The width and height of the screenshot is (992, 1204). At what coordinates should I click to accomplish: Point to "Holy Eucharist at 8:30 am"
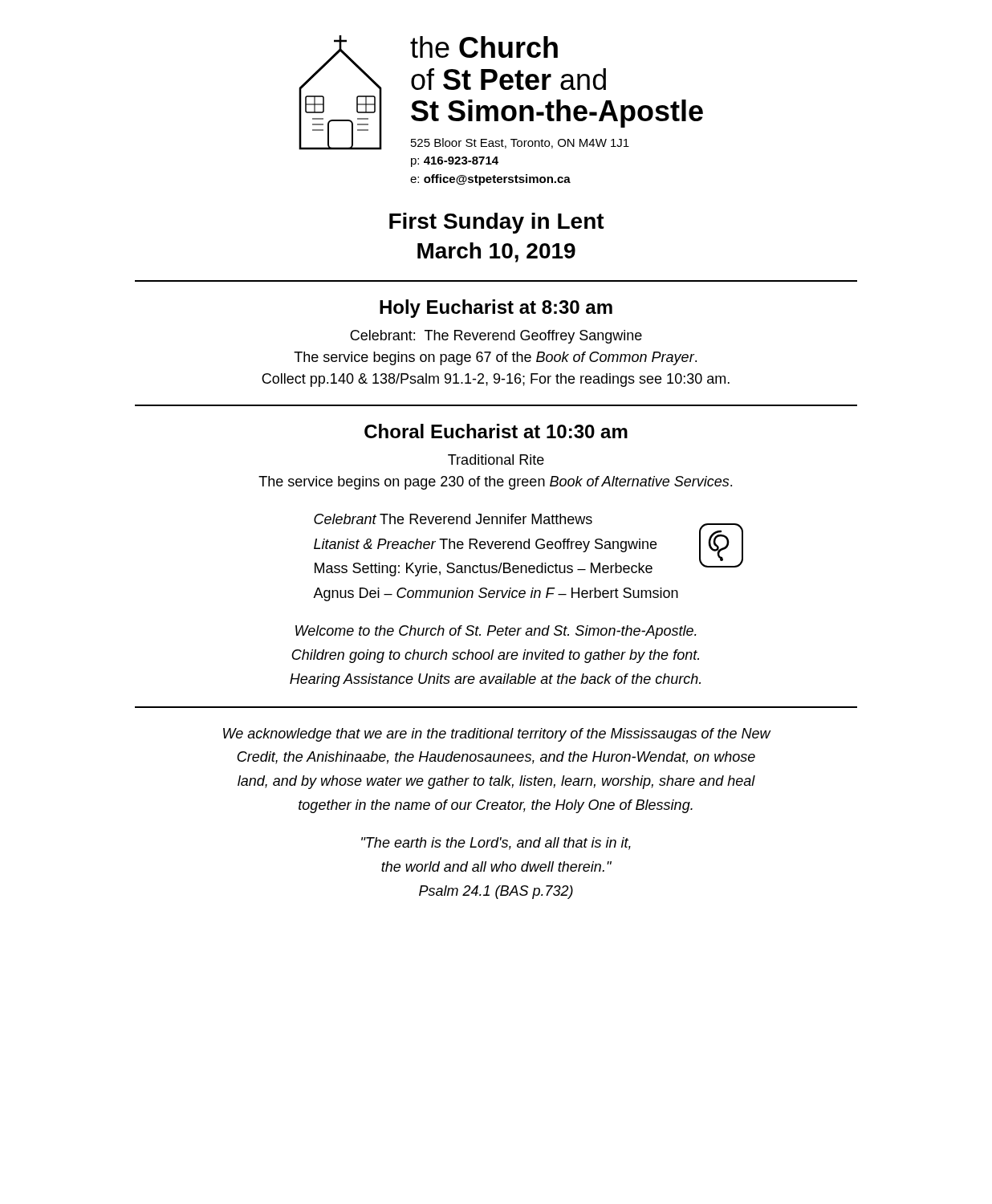pos(496,307)
